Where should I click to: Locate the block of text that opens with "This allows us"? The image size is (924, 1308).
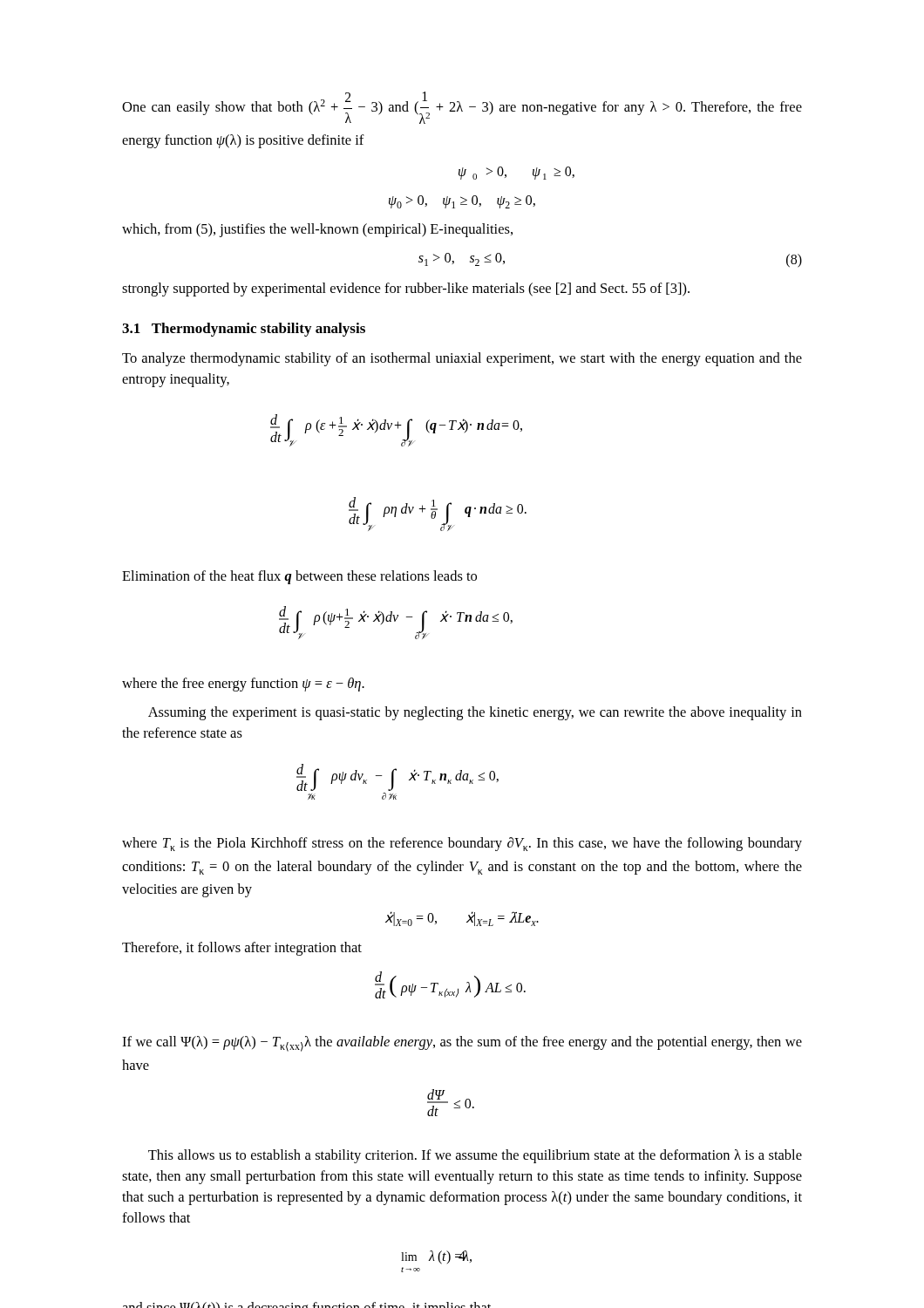(462, 1187)
